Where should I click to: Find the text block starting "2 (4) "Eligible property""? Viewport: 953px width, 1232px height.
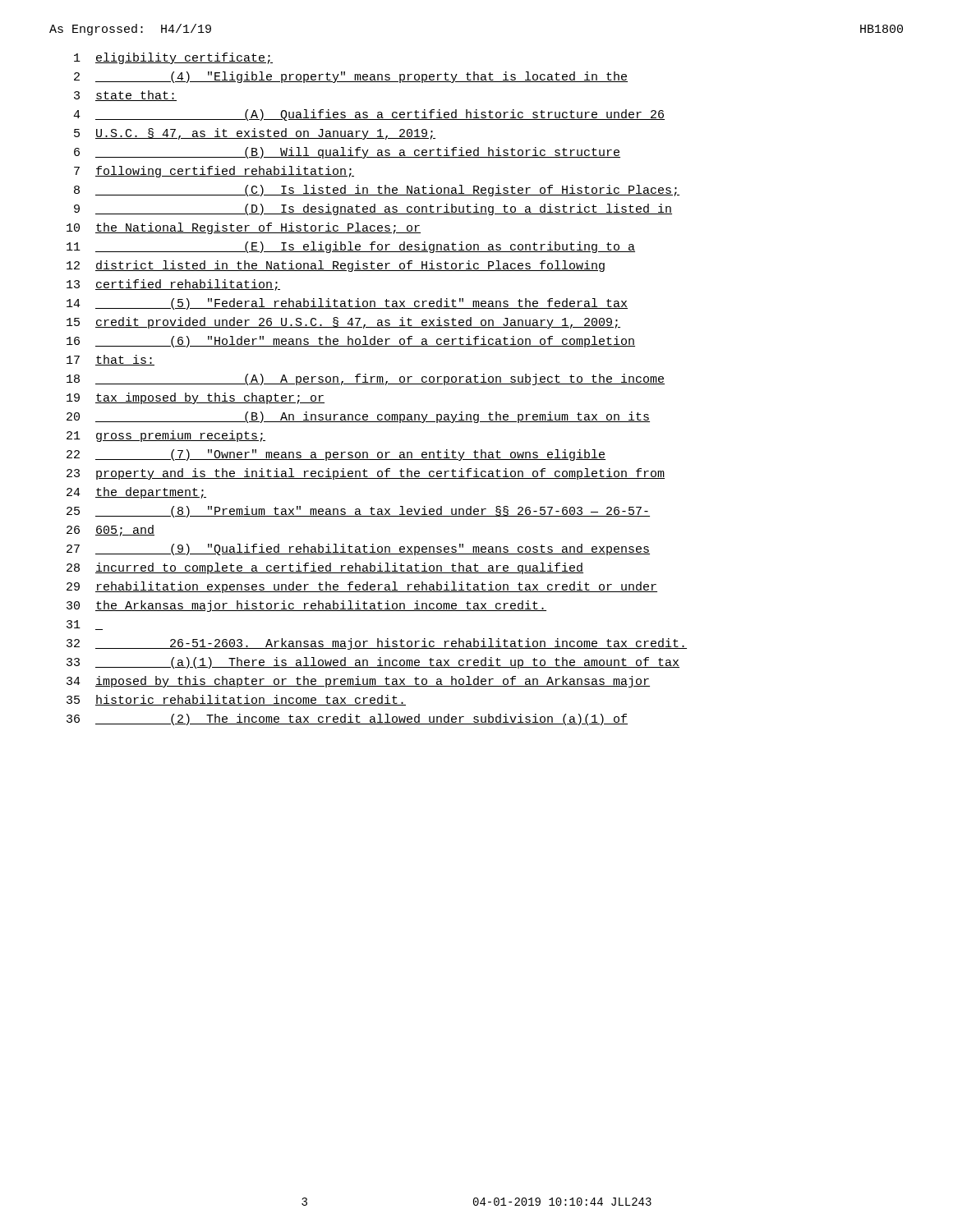pyautogui.click(x=339, y=78)
